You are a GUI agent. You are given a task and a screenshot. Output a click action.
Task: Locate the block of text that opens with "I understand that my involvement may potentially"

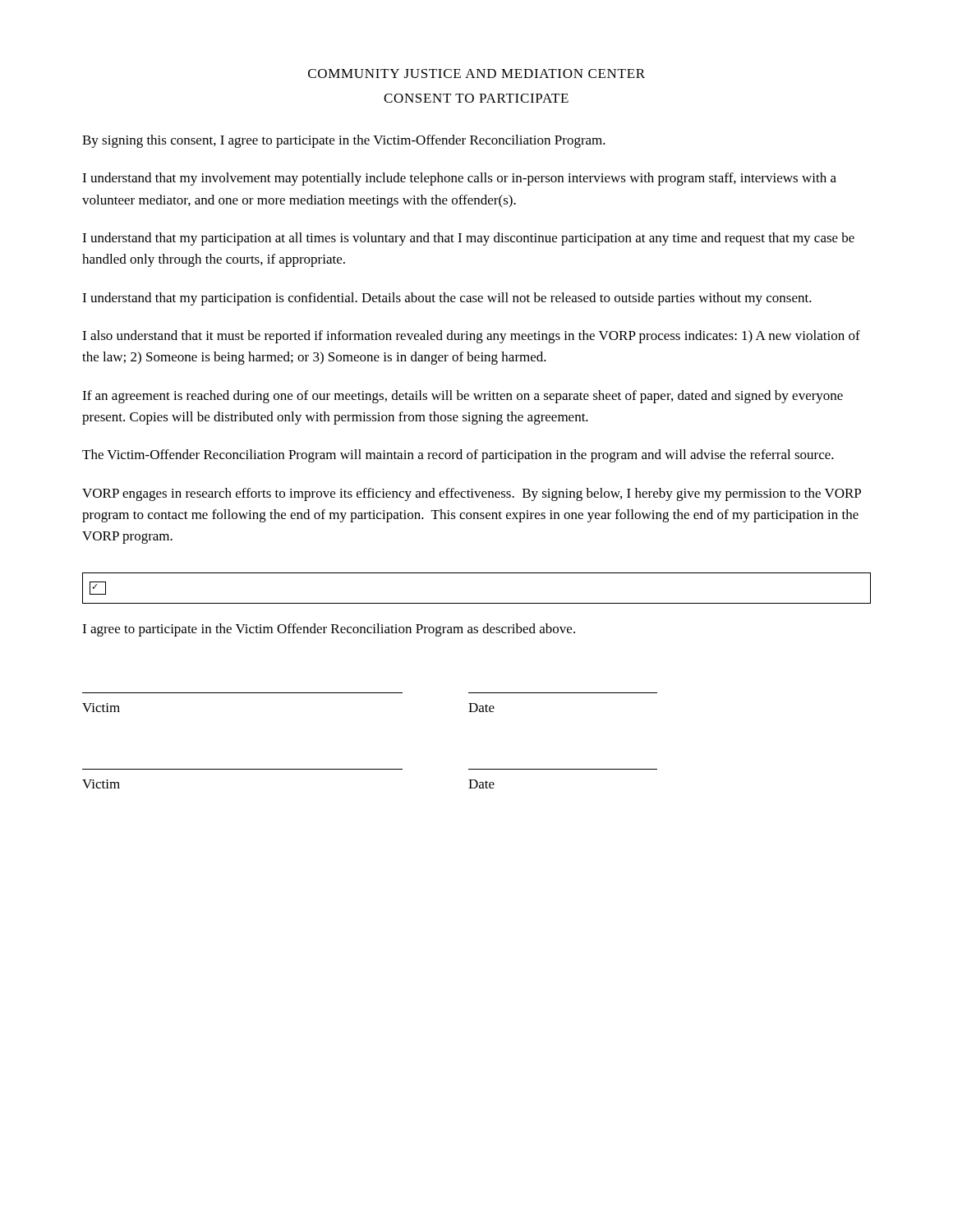459,189
